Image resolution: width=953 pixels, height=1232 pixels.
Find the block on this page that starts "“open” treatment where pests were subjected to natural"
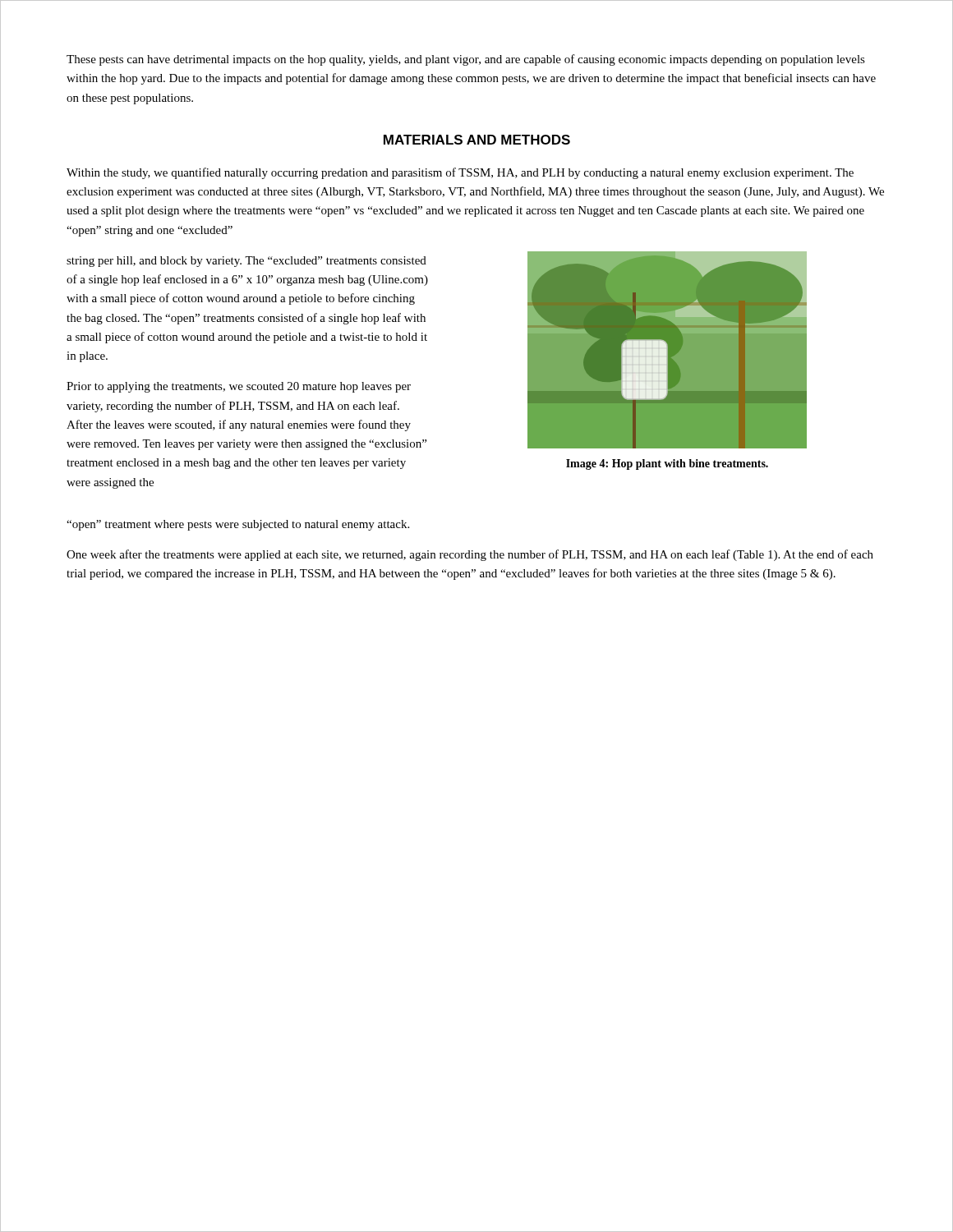tap(238, 524)
